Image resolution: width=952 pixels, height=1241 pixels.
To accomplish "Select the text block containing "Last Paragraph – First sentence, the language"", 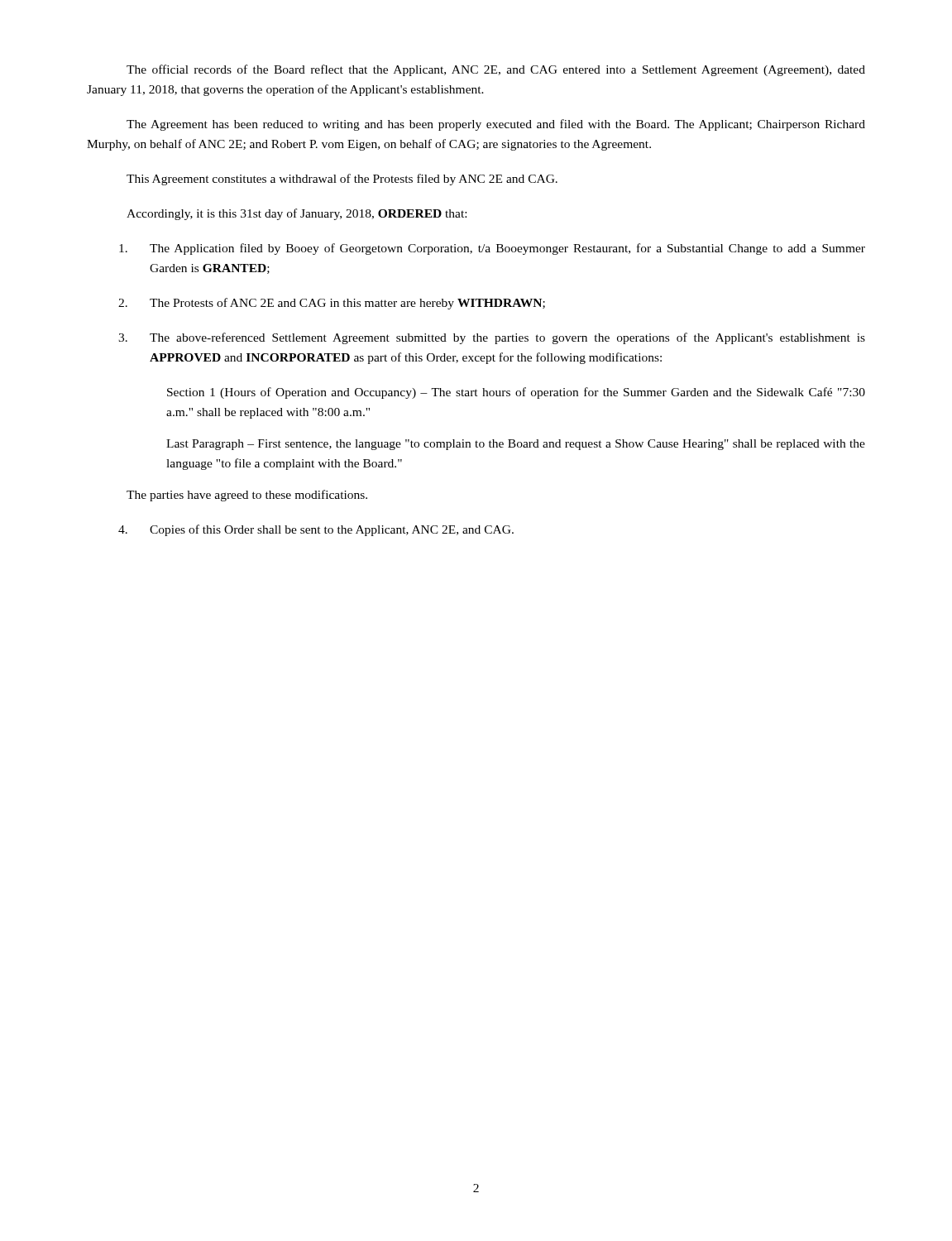I will tap(516, 453).
